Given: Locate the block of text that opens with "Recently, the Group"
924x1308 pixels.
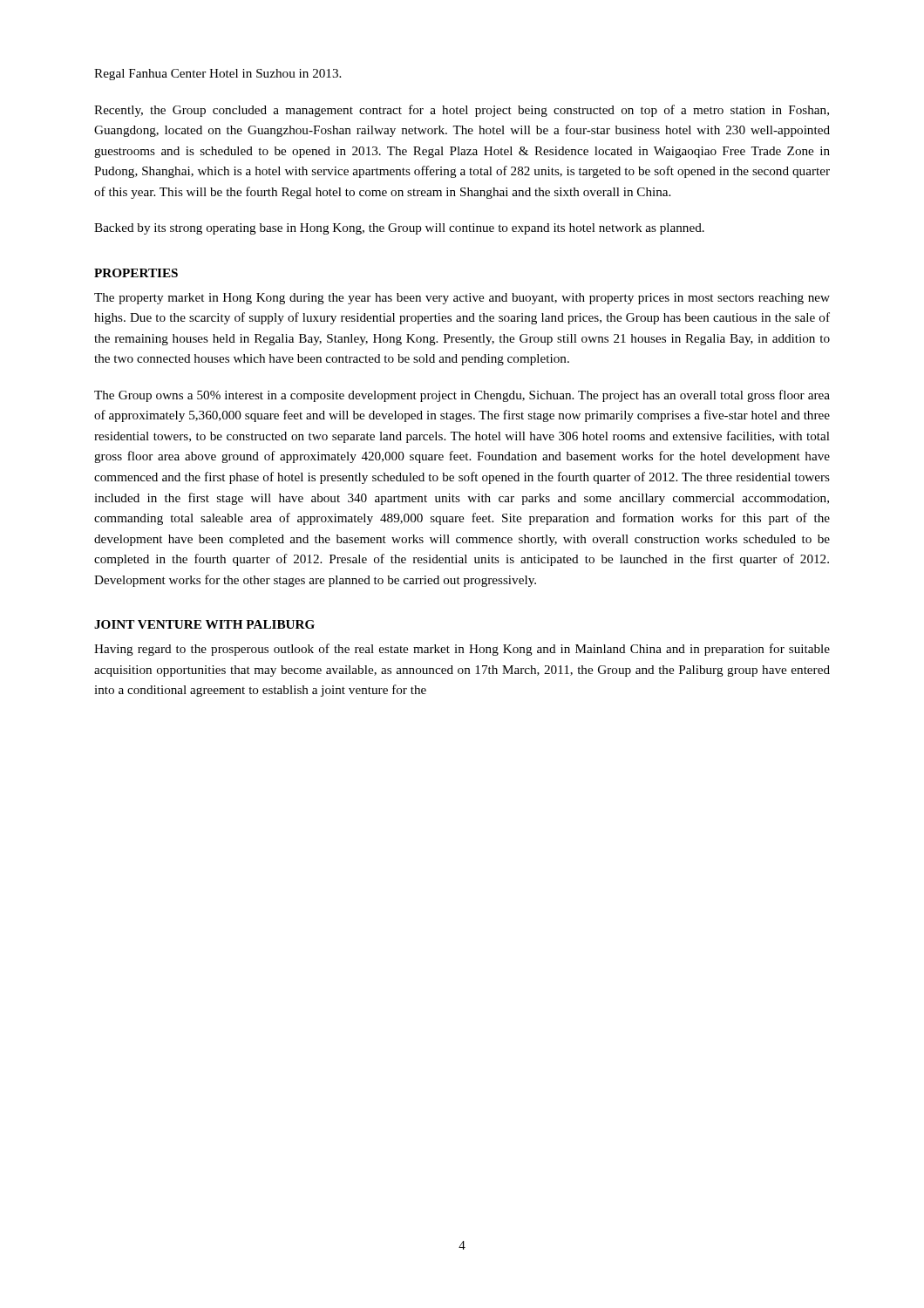Looking at the screenshot, I should coord(462,150).
